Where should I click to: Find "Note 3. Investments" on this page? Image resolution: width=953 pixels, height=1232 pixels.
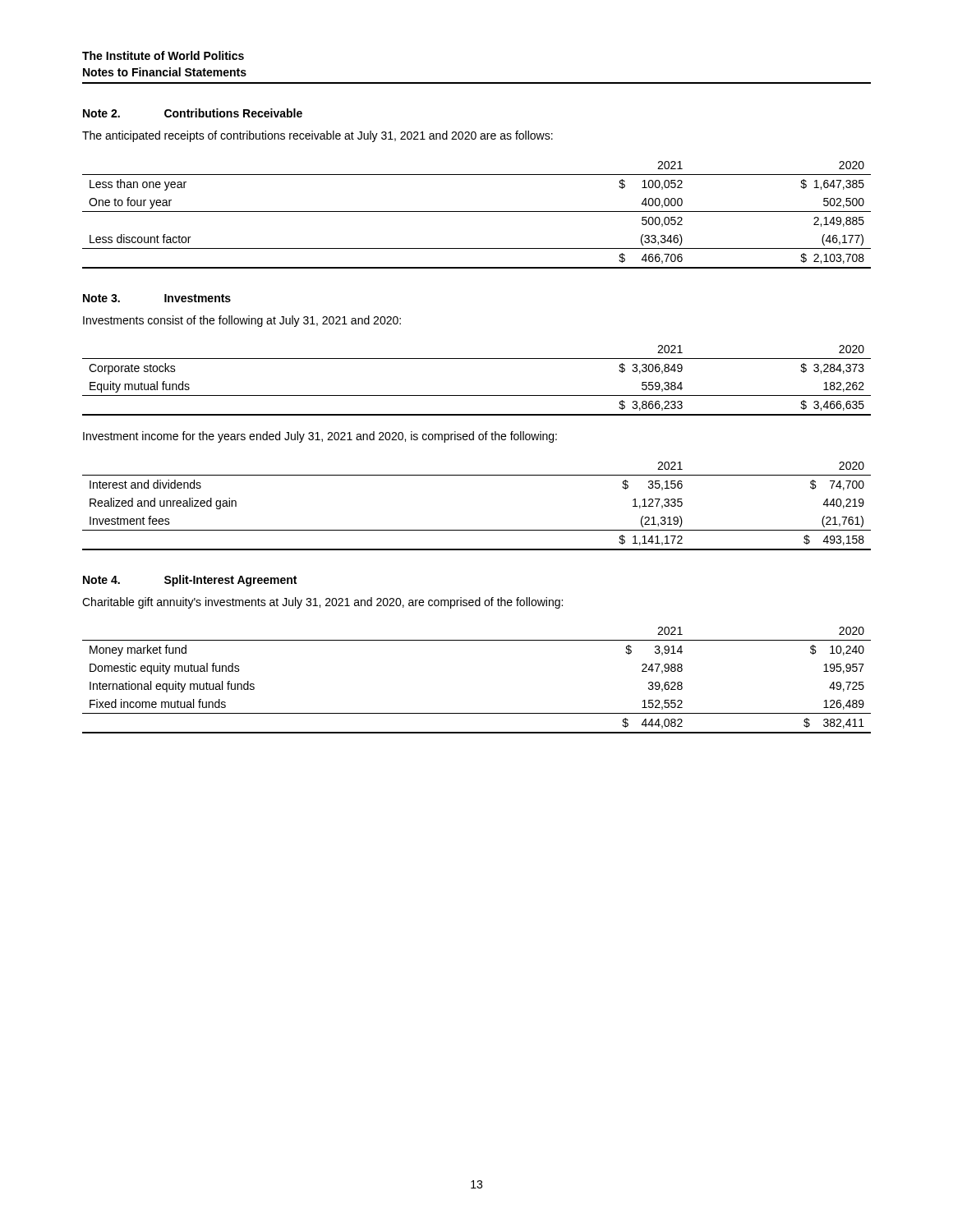(x=157, y=298)
